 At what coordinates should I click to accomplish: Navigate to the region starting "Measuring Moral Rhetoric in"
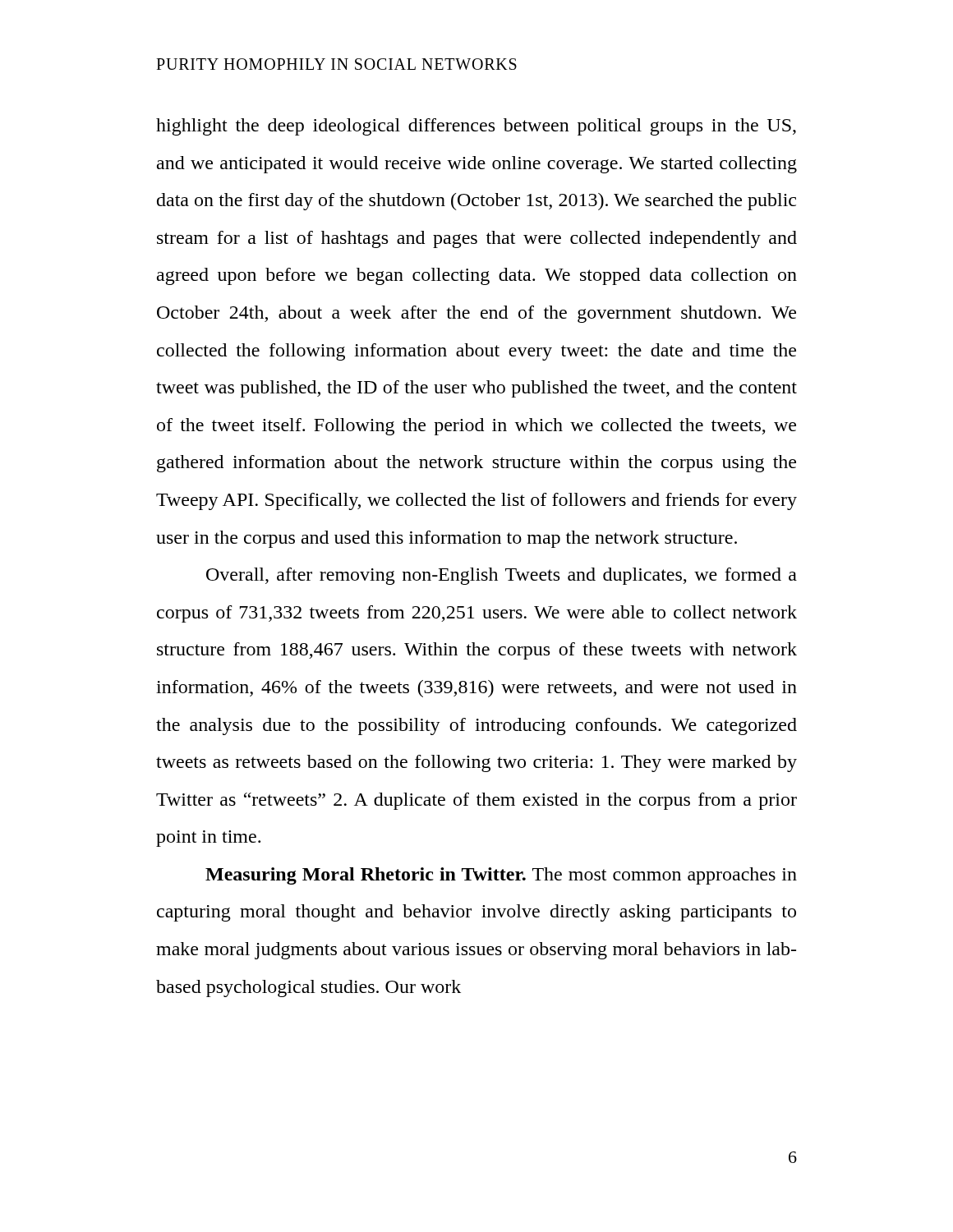point(501,876)
